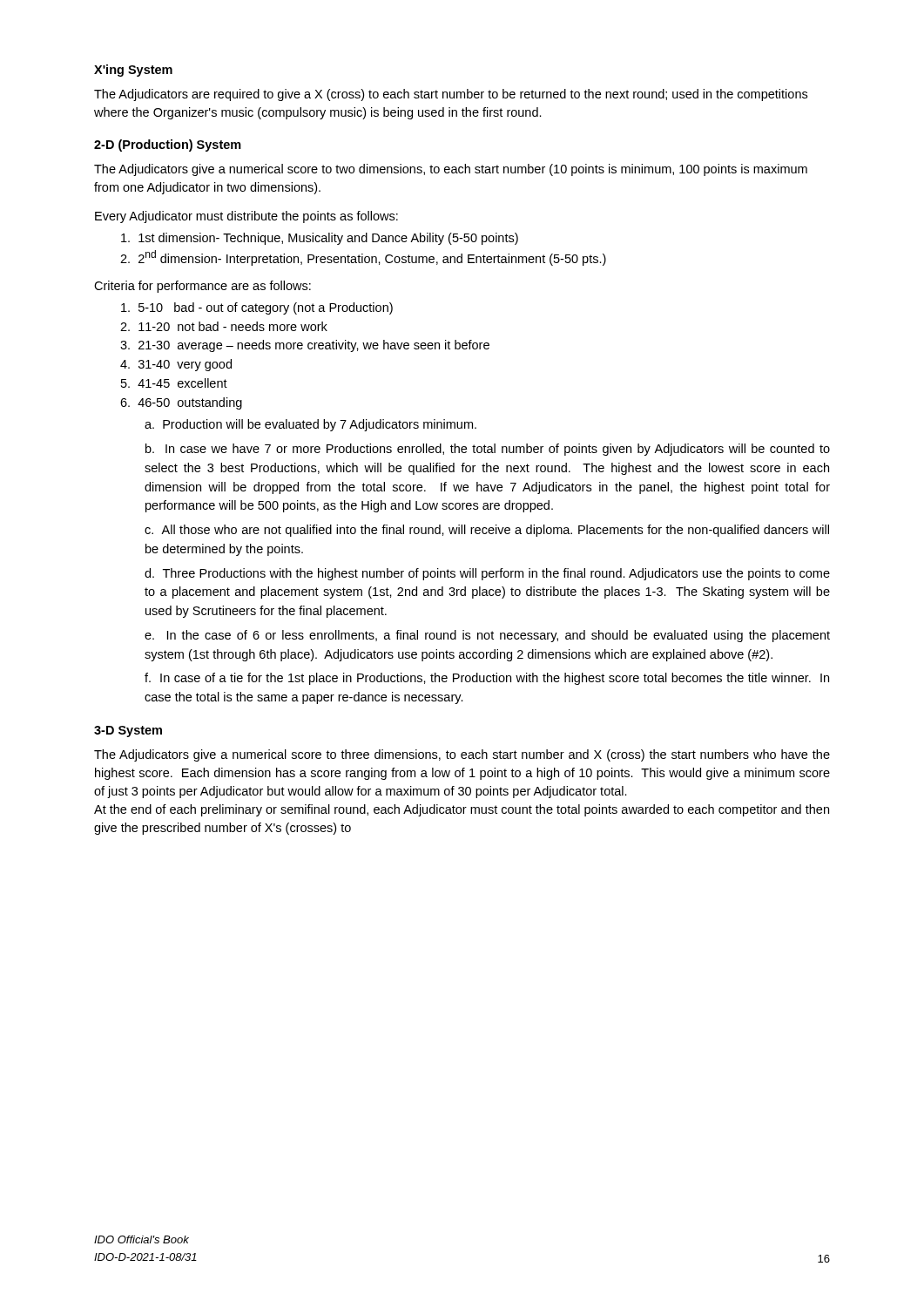This screenshot has width=924, height=1307.
Task: Find the list item that reads "2. 2nd dimension- Interpretation, Presentation, Costume,"
Action: (363, 257)
